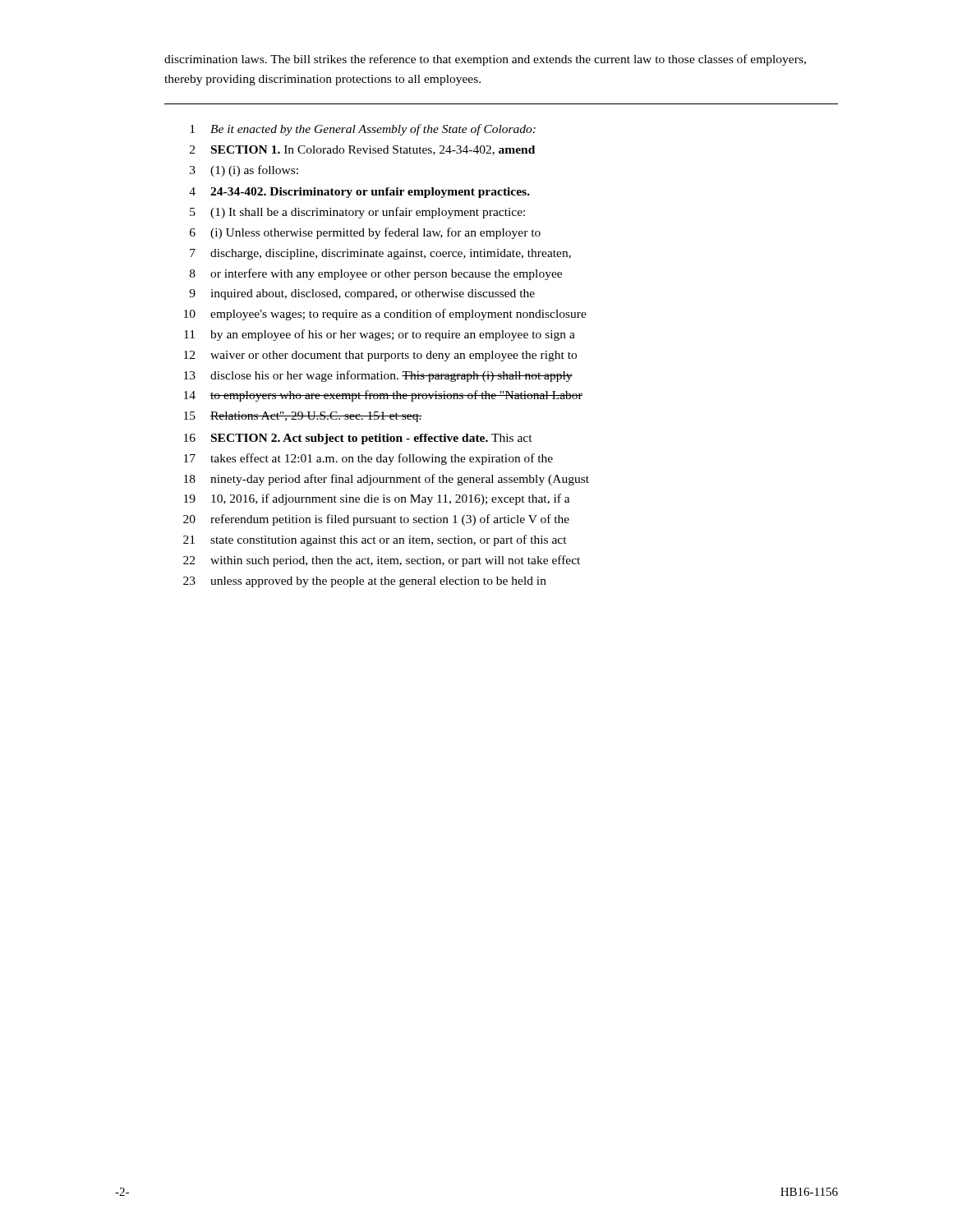Point to the block beginning "1 Be it enacted by the General"
953x1232 pixels.
pos(501,129)
